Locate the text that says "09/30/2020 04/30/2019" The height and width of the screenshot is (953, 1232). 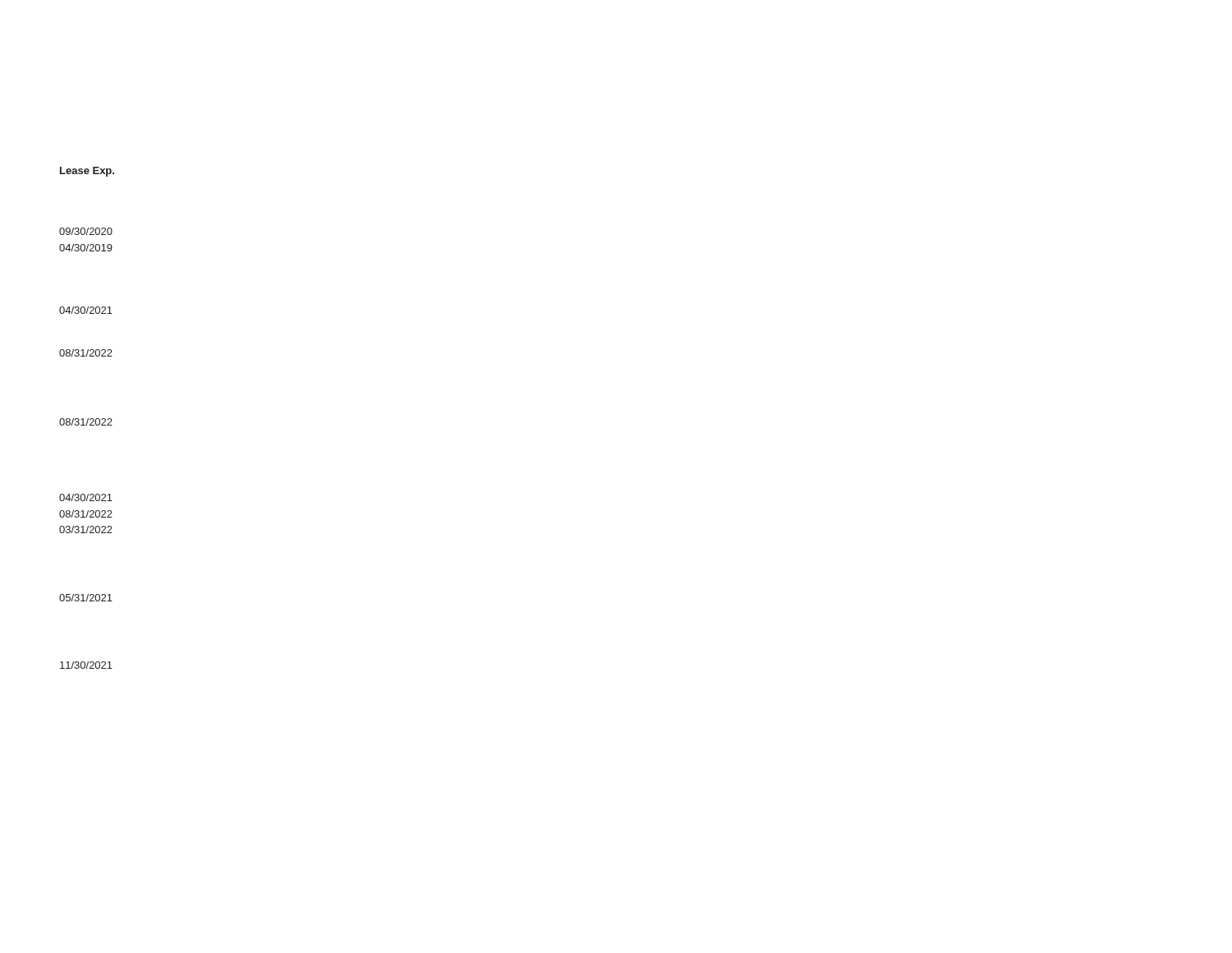click(x=86, y=239)
